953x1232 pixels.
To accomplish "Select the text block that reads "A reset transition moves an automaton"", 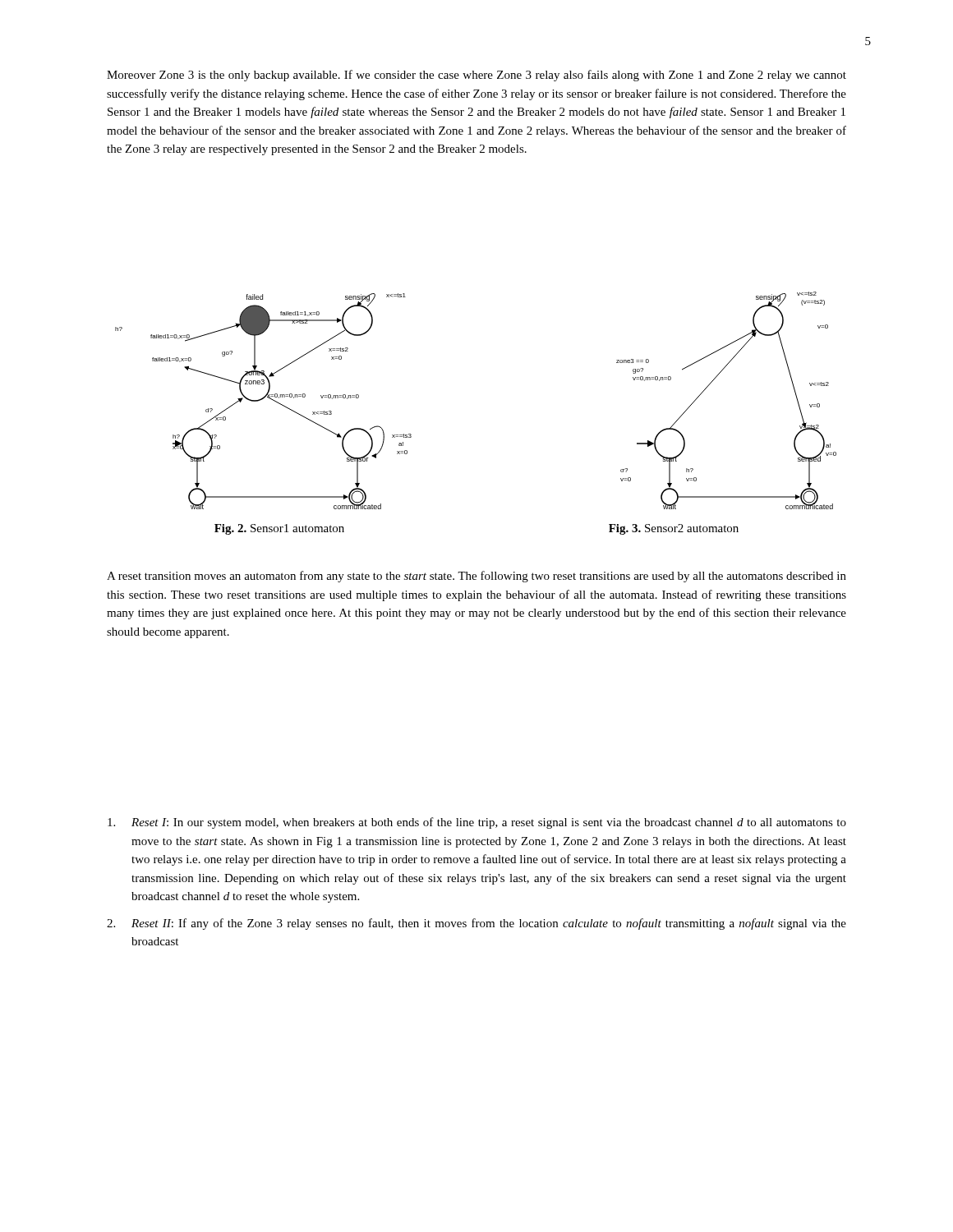I will [x=476, y=603].
